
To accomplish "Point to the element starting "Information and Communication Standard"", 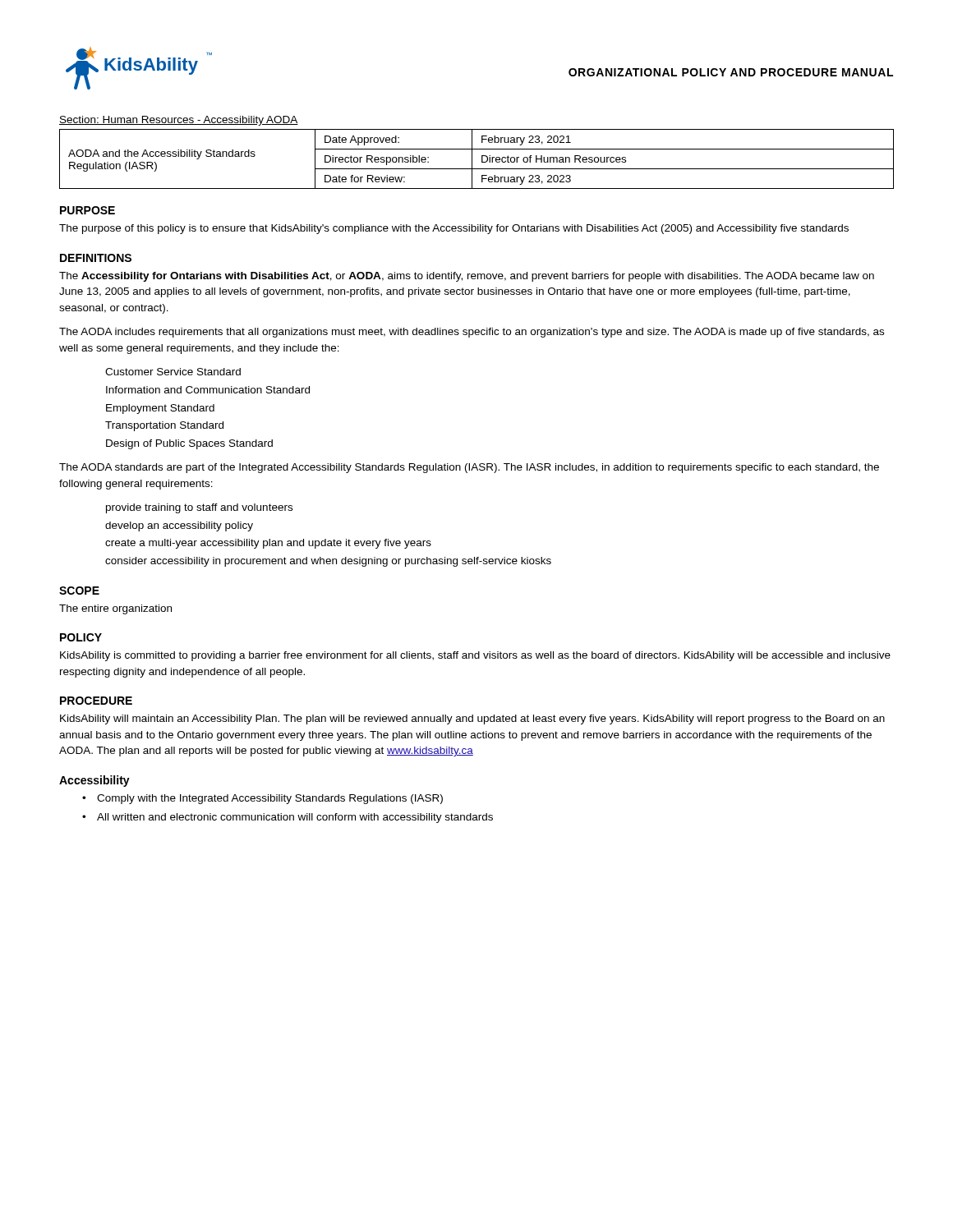I will [x=208, y=390].
